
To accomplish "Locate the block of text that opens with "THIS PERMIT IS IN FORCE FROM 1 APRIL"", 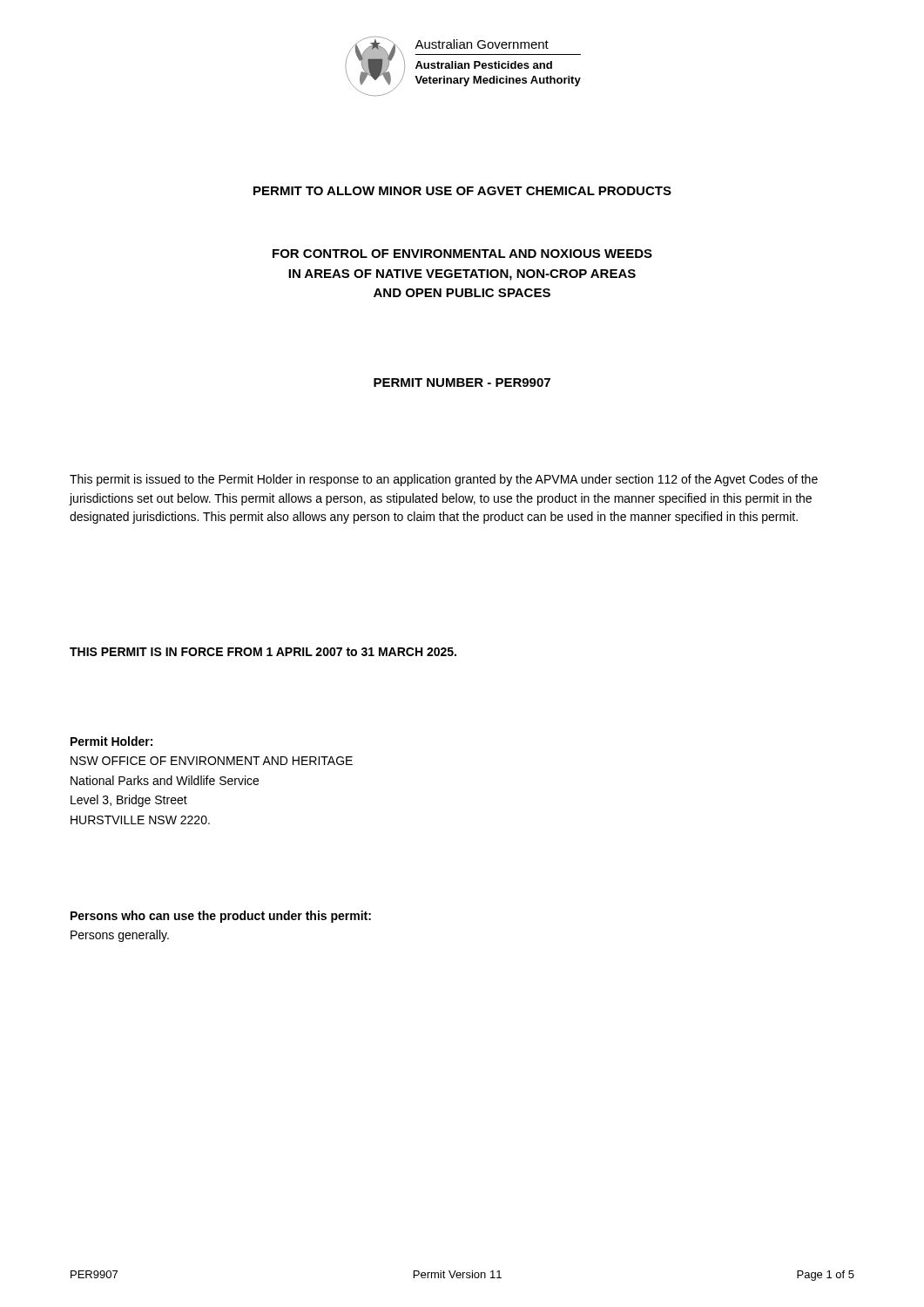I will click(263, 652).
